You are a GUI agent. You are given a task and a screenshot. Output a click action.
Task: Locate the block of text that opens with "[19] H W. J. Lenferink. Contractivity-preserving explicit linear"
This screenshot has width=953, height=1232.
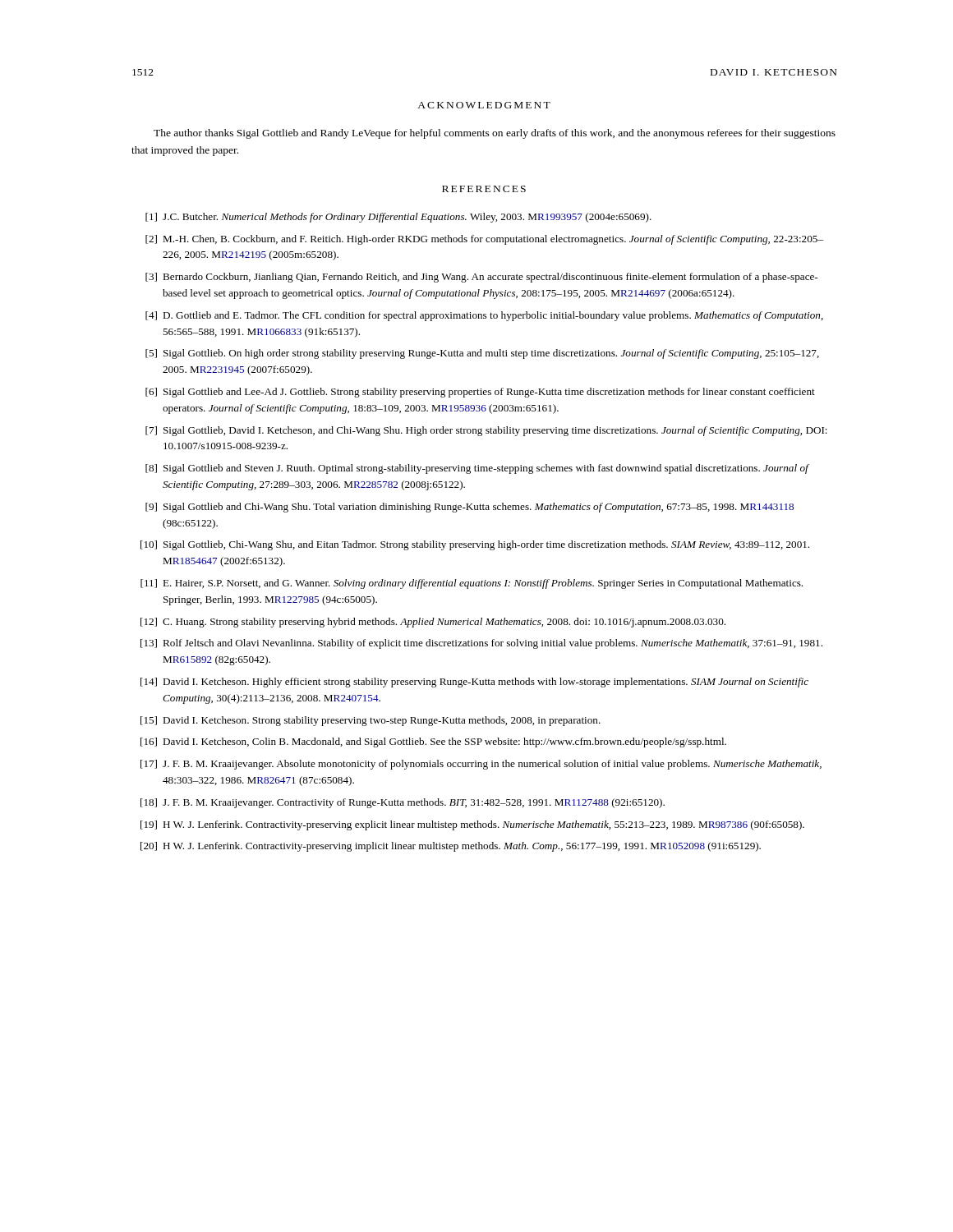click(x=485, y=824)
